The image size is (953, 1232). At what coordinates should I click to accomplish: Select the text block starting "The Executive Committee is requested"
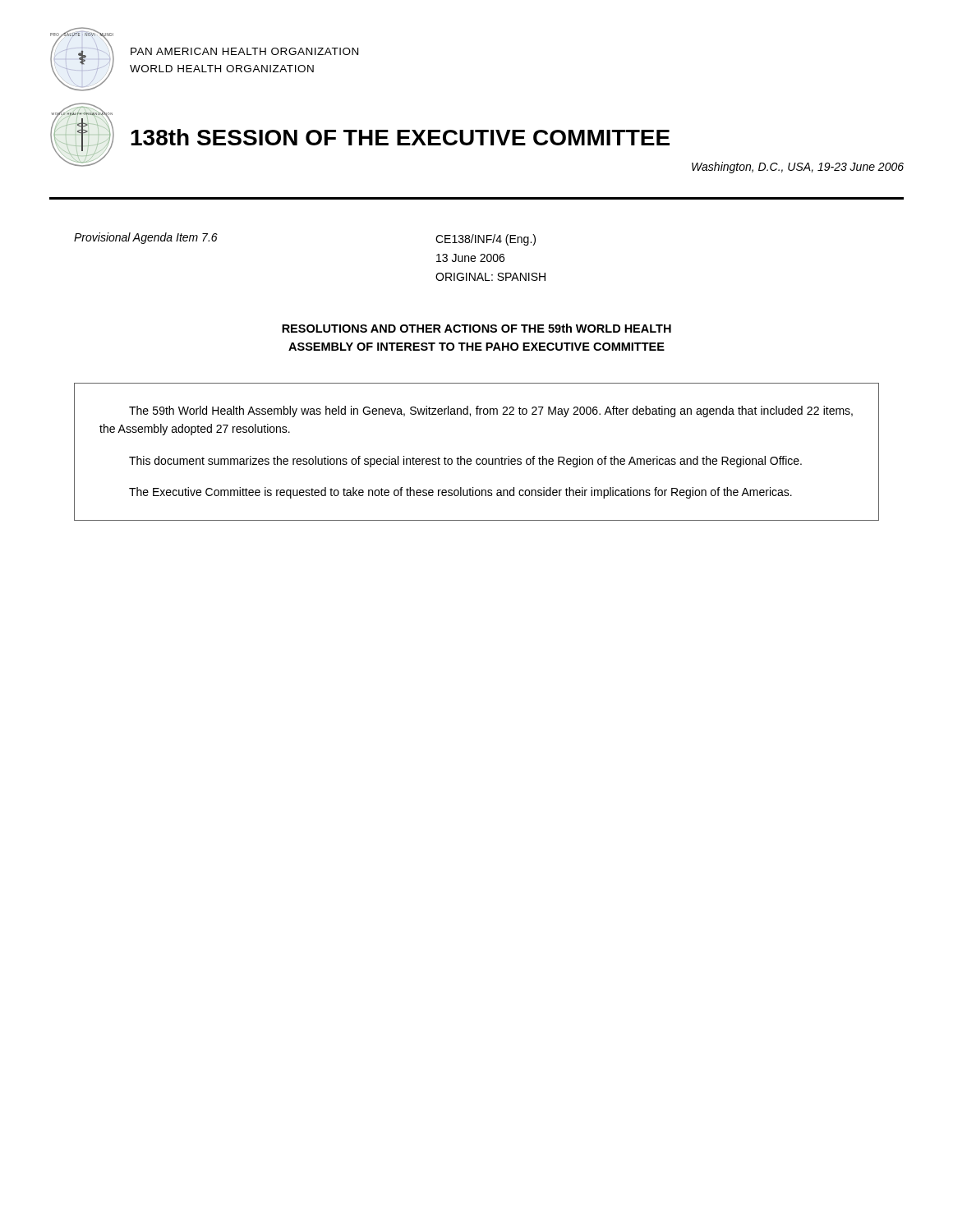(461, 492)
